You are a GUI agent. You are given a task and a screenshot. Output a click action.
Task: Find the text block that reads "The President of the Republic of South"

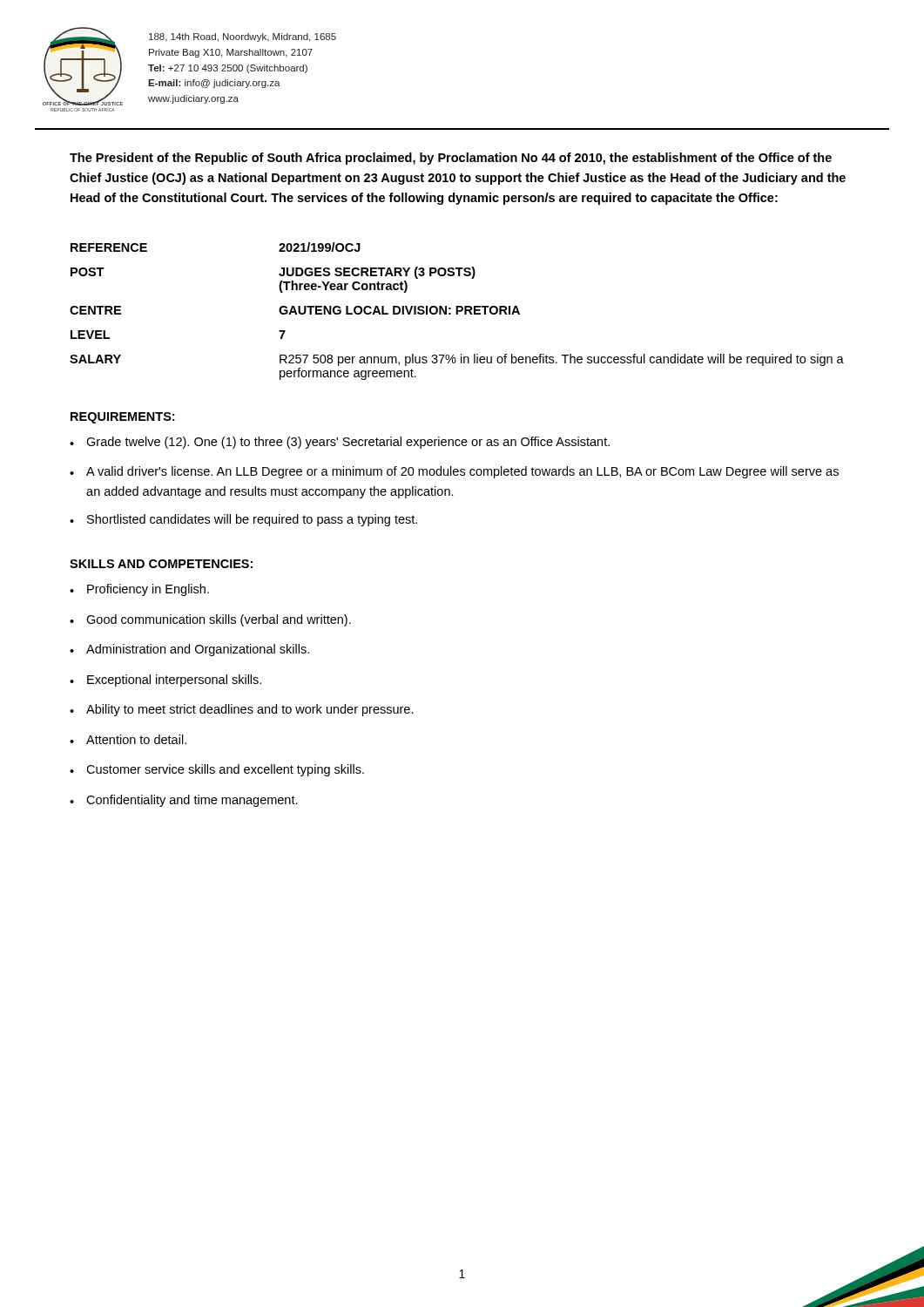tap(458, 178)
